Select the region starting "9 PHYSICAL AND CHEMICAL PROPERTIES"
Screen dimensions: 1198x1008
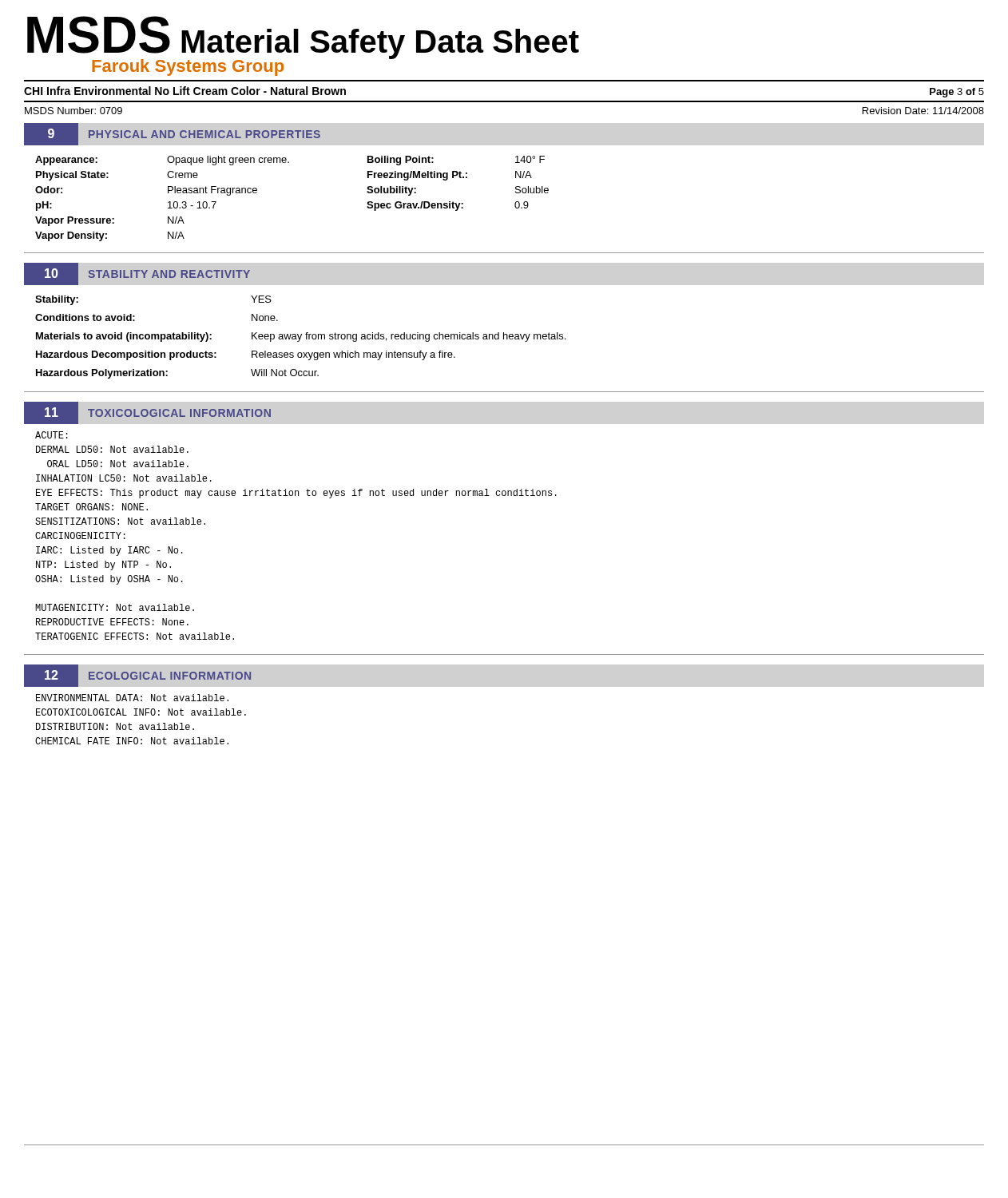[173, 134]
